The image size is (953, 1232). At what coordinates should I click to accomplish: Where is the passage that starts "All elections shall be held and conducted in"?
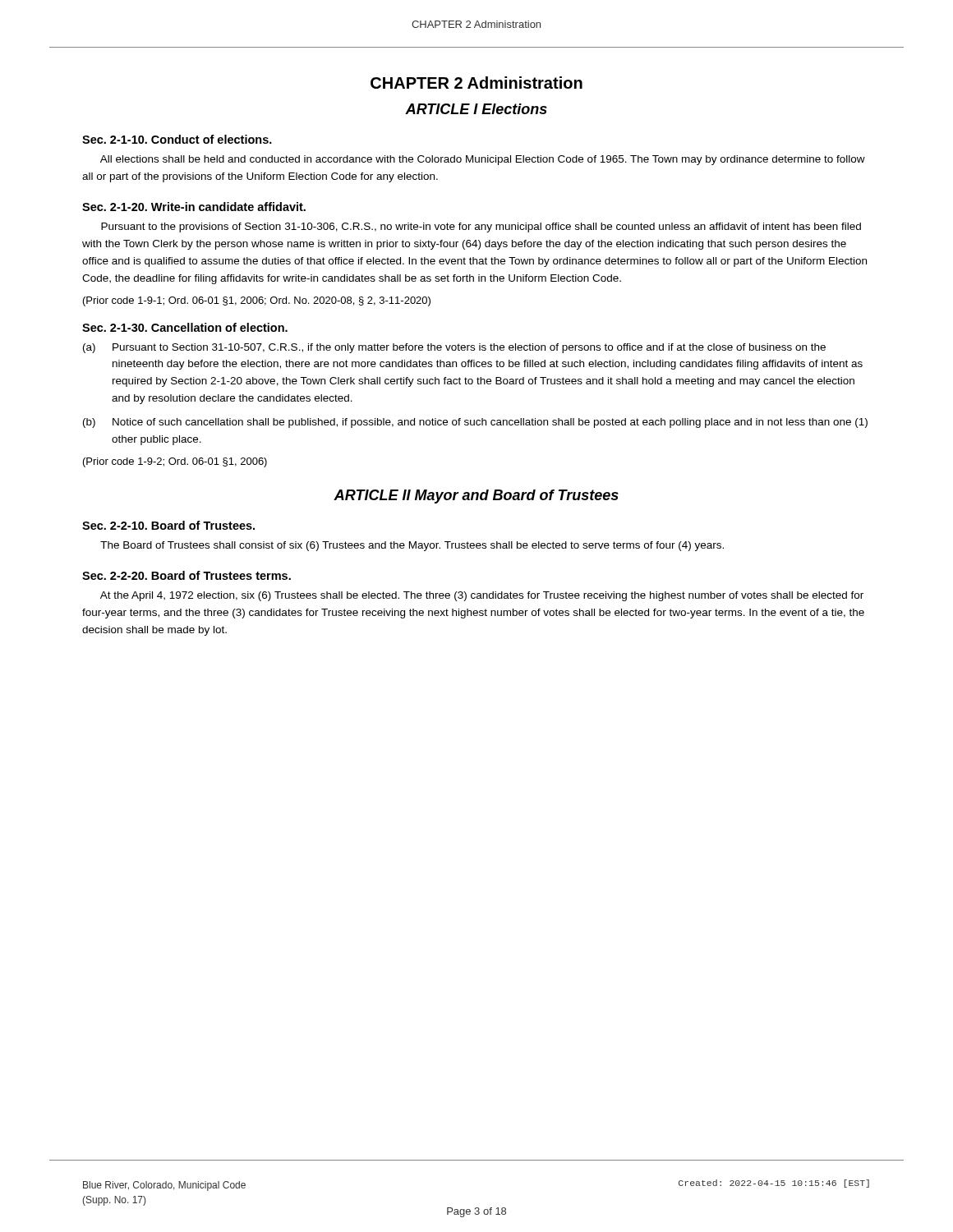[x=473, y=167]
